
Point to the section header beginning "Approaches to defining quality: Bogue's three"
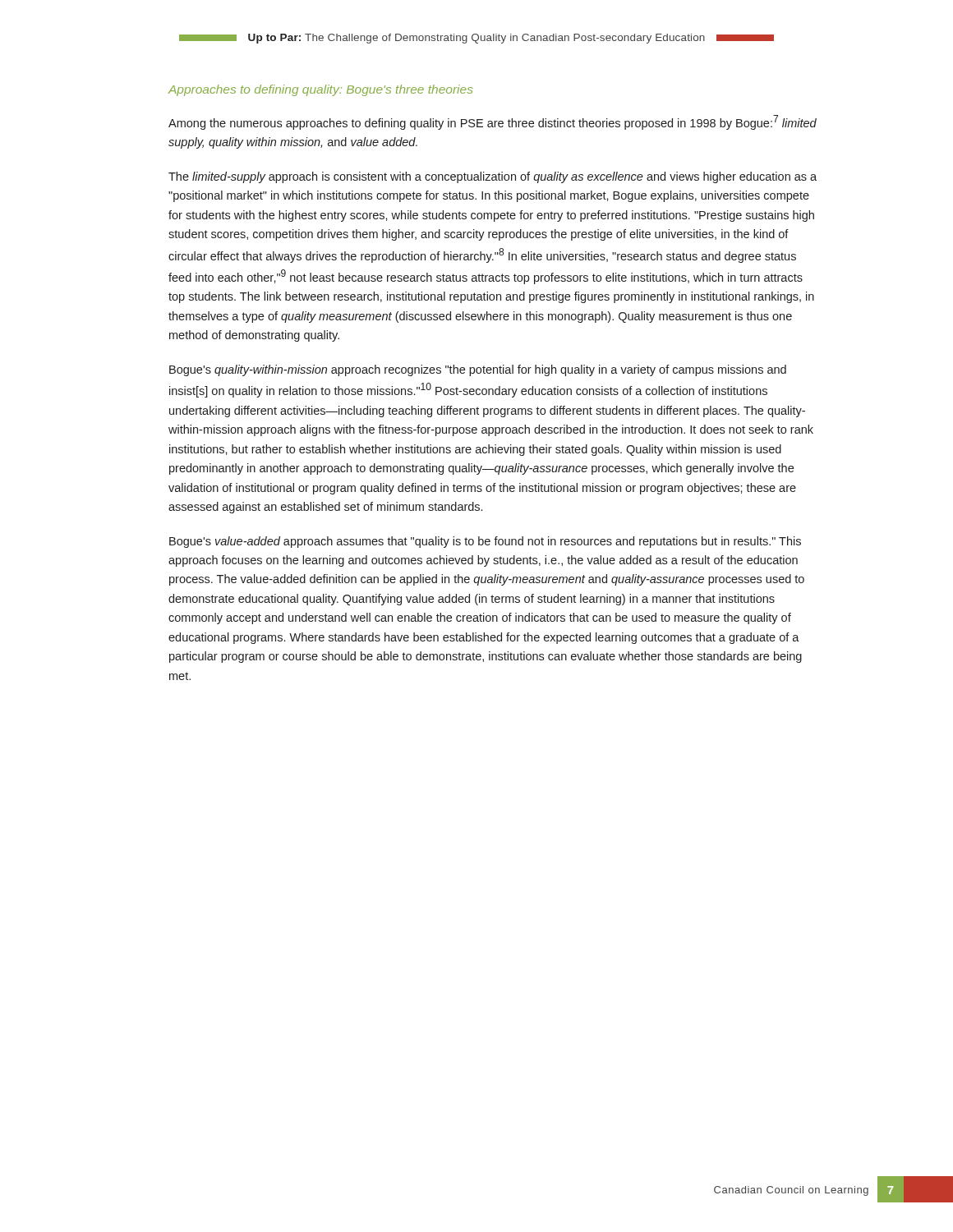click(x=321, y=89)
